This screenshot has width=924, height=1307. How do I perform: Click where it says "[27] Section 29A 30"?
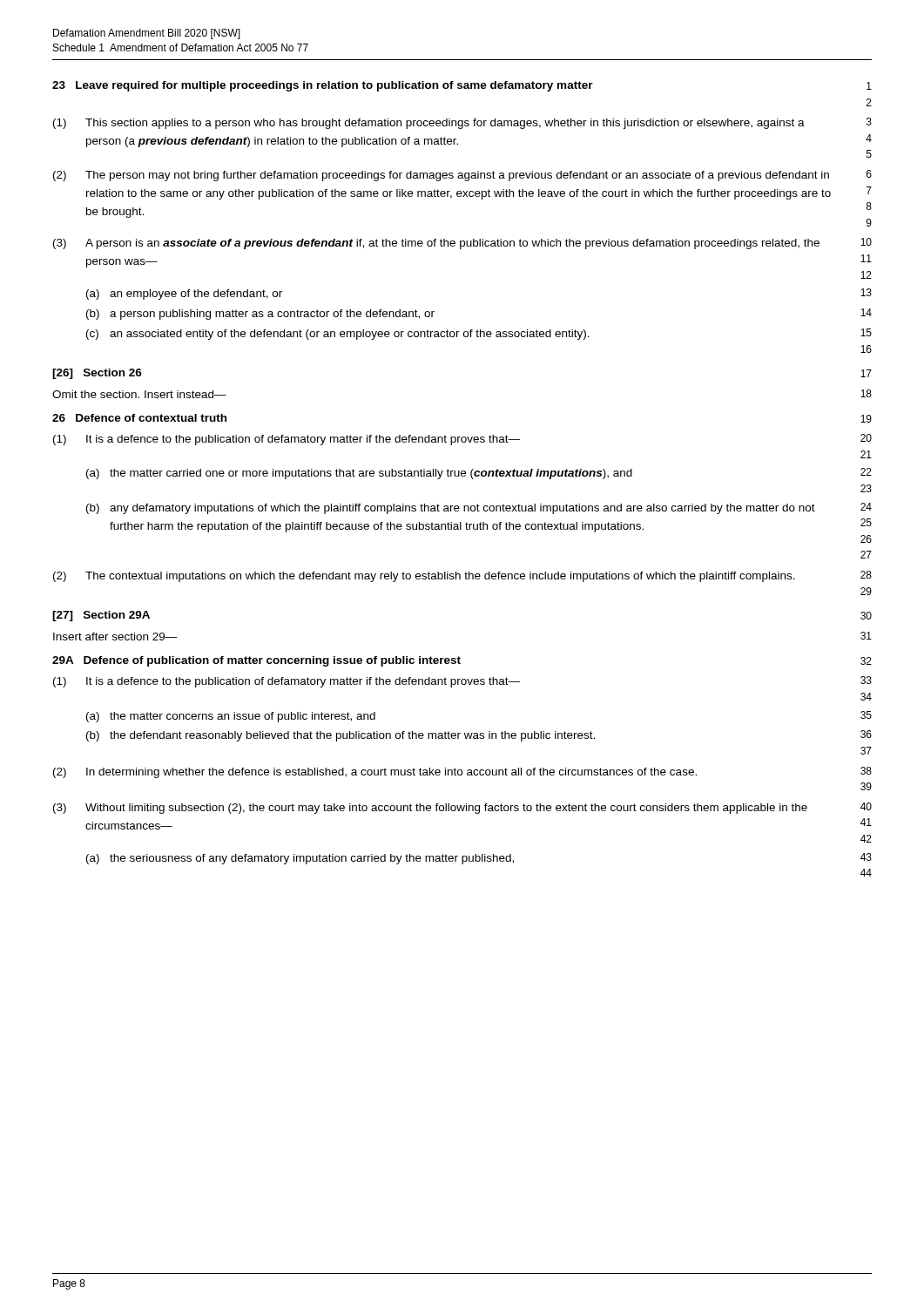click(97, 616)
